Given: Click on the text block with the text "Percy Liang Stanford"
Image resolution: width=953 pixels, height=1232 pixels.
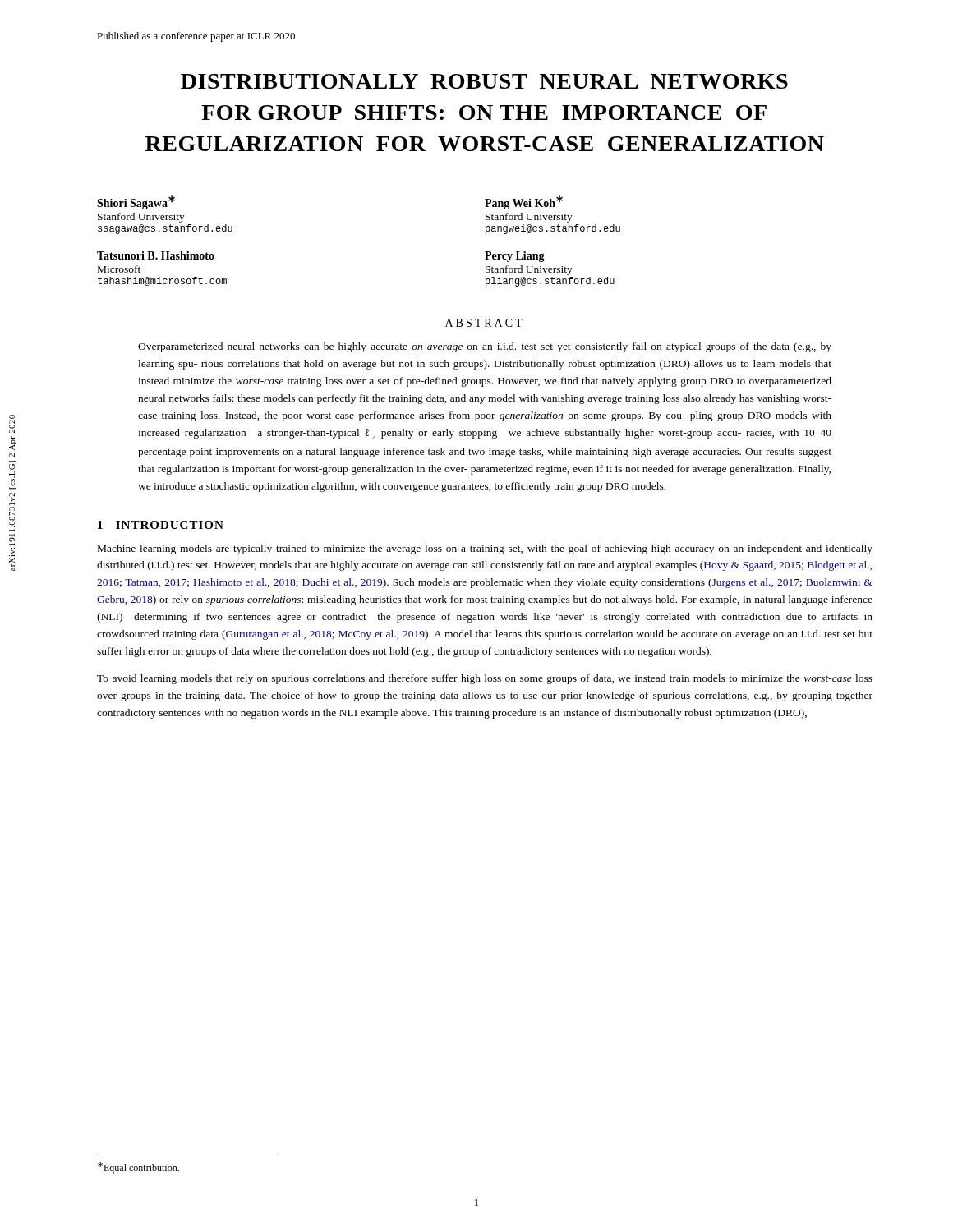Looking at the screenshot, I should (515, 257).
